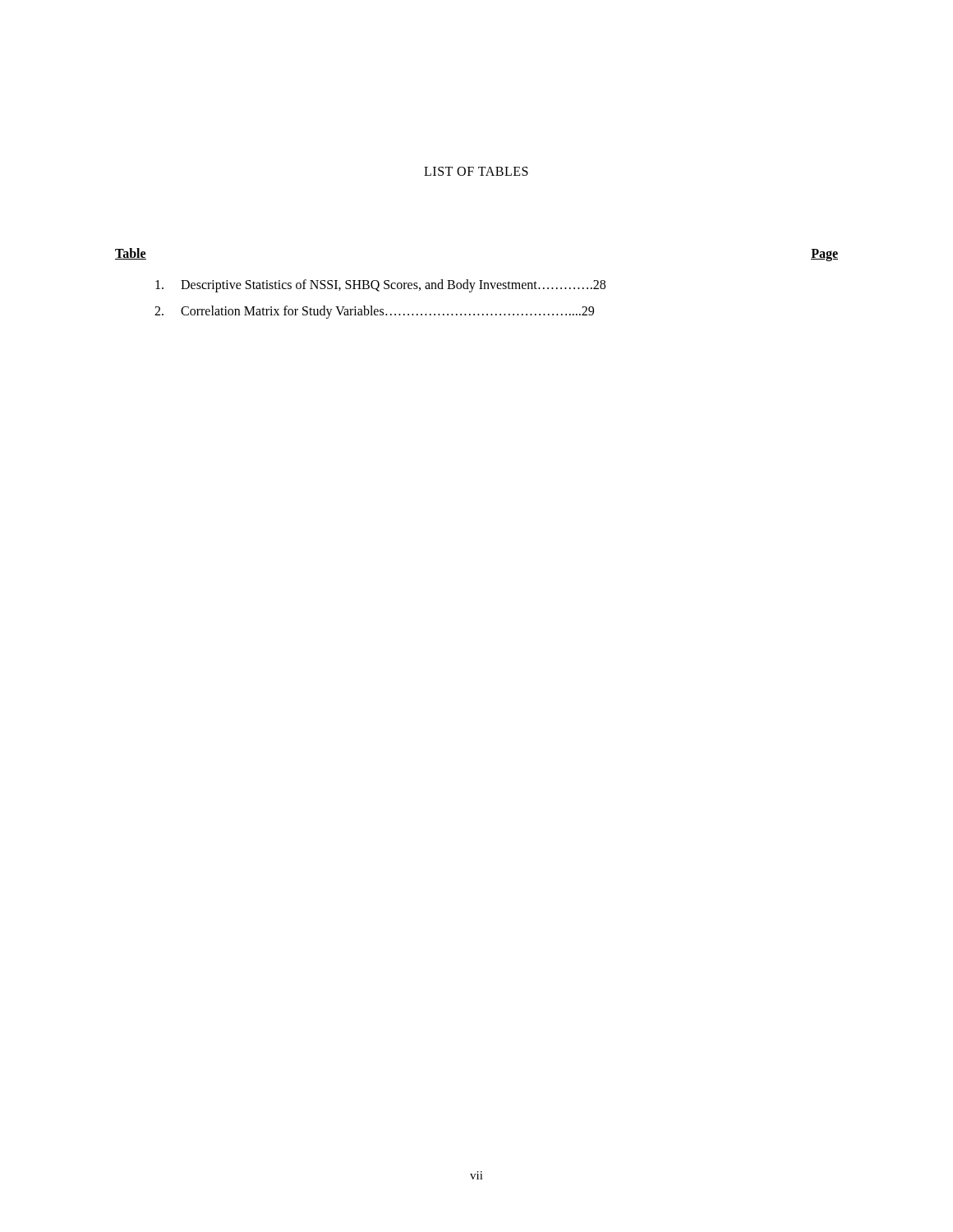The height and width of the screenshot is (1232, 953).
Task: Select the list item that says "Table Page"
Action: pos(130,254)
